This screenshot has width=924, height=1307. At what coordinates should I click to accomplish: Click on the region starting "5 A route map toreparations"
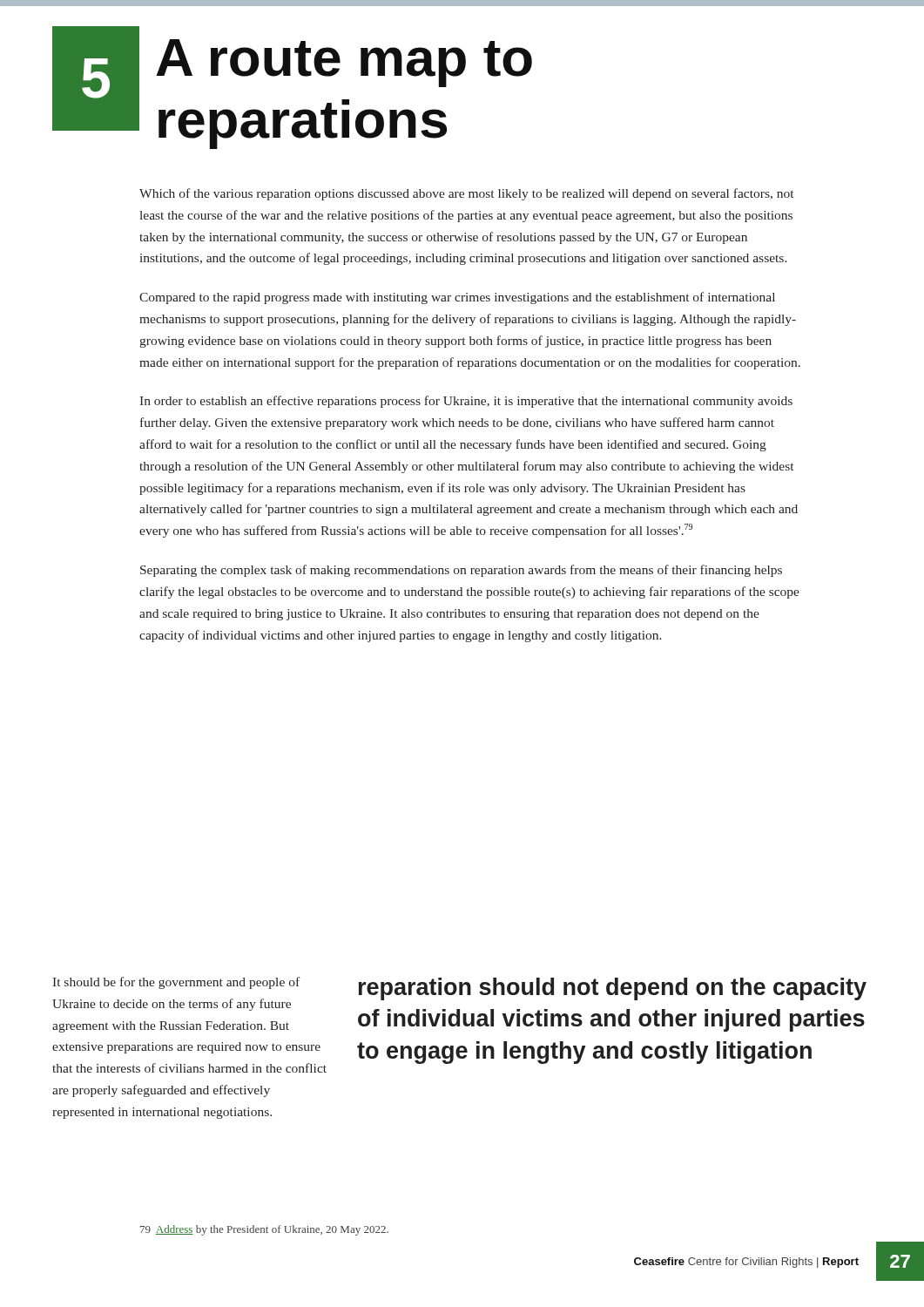(293, 88)
